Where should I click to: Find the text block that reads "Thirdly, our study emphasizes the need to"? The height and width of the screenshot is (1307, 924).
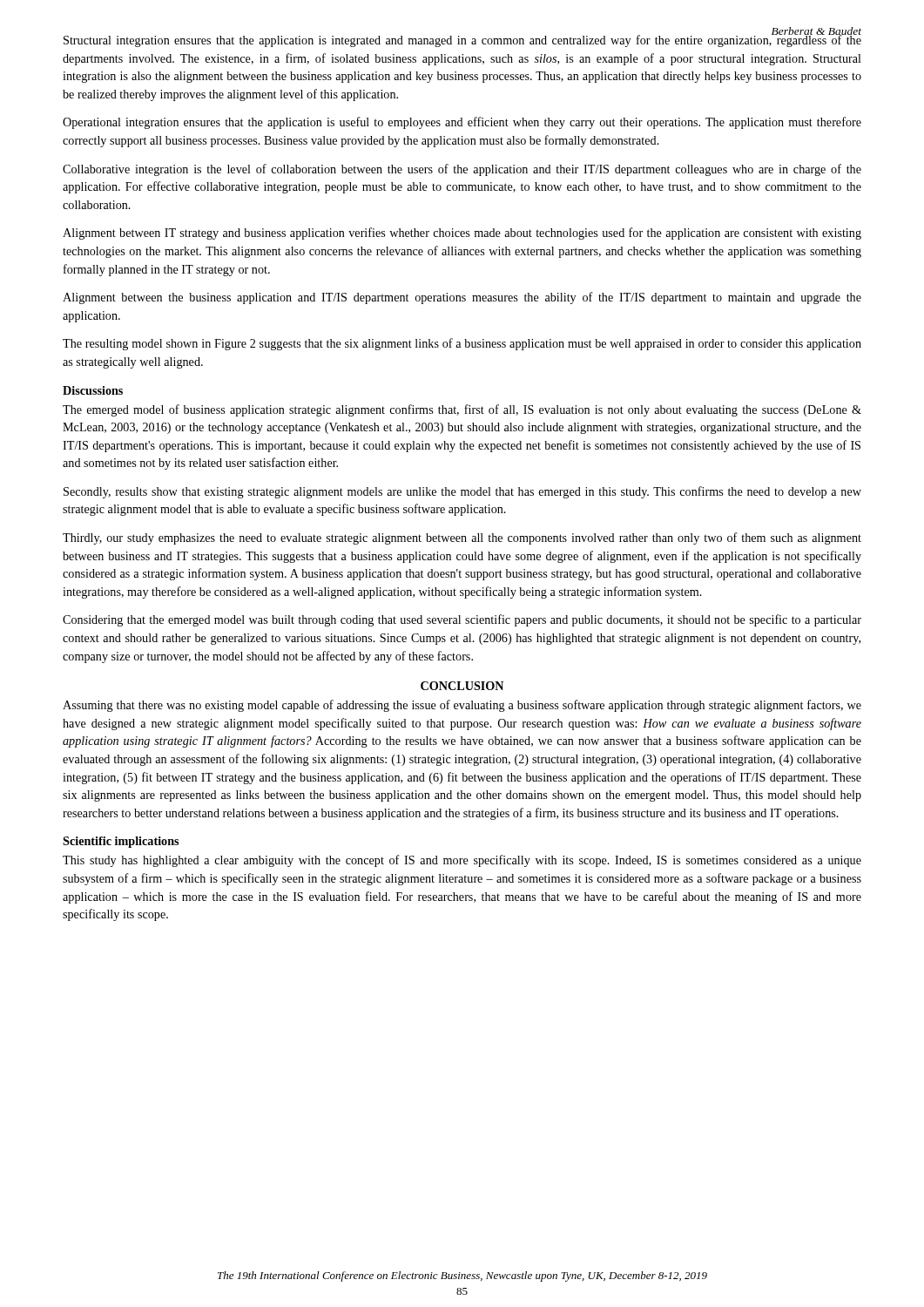[462, 565]
